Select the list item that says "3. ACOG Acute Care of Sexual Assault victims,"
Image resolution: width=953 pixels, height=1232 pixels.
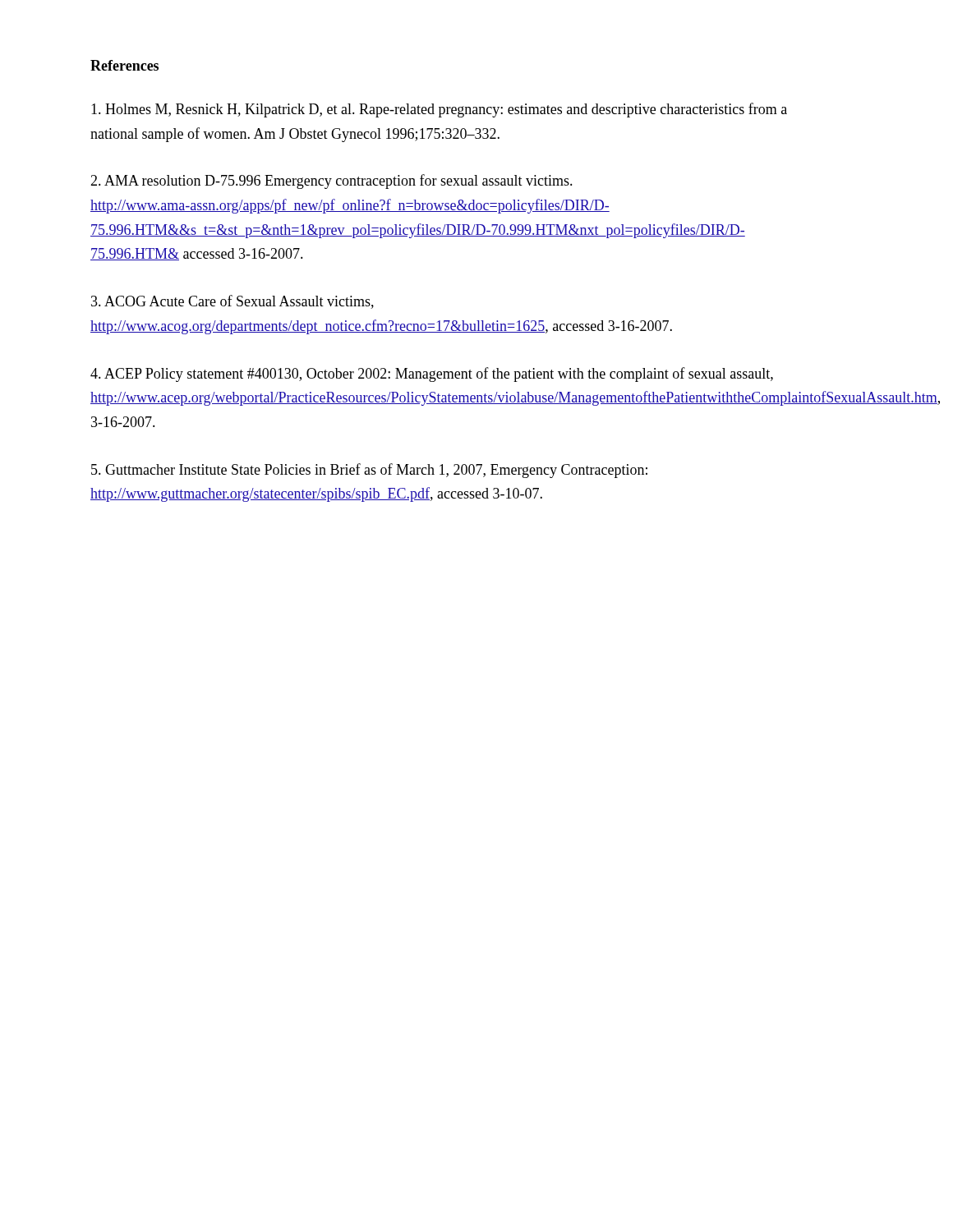pyautogui.click(x=382, y=314)
